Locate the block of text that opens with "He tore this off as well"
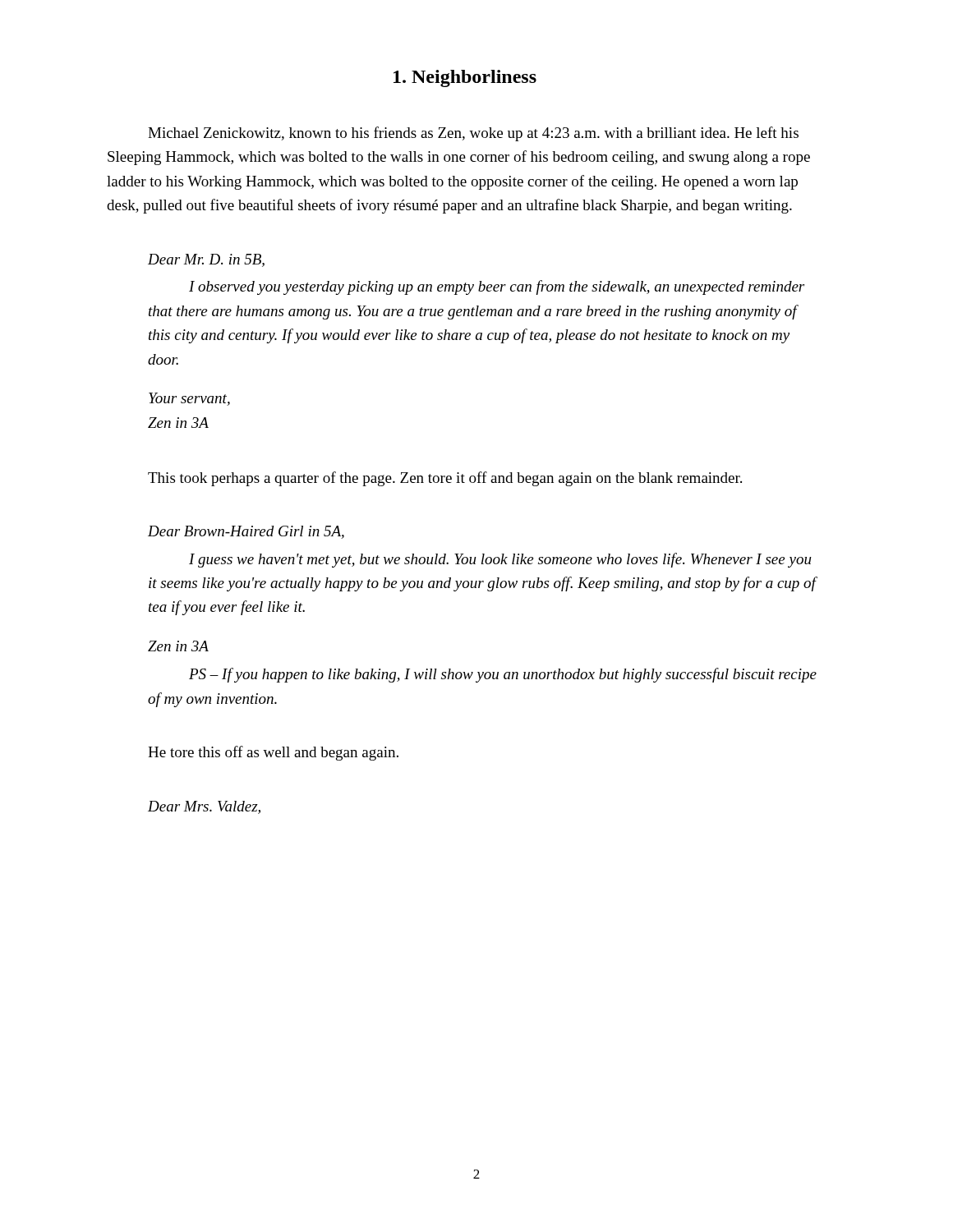The image size is (953, 1232). click(x=274, y=752)
